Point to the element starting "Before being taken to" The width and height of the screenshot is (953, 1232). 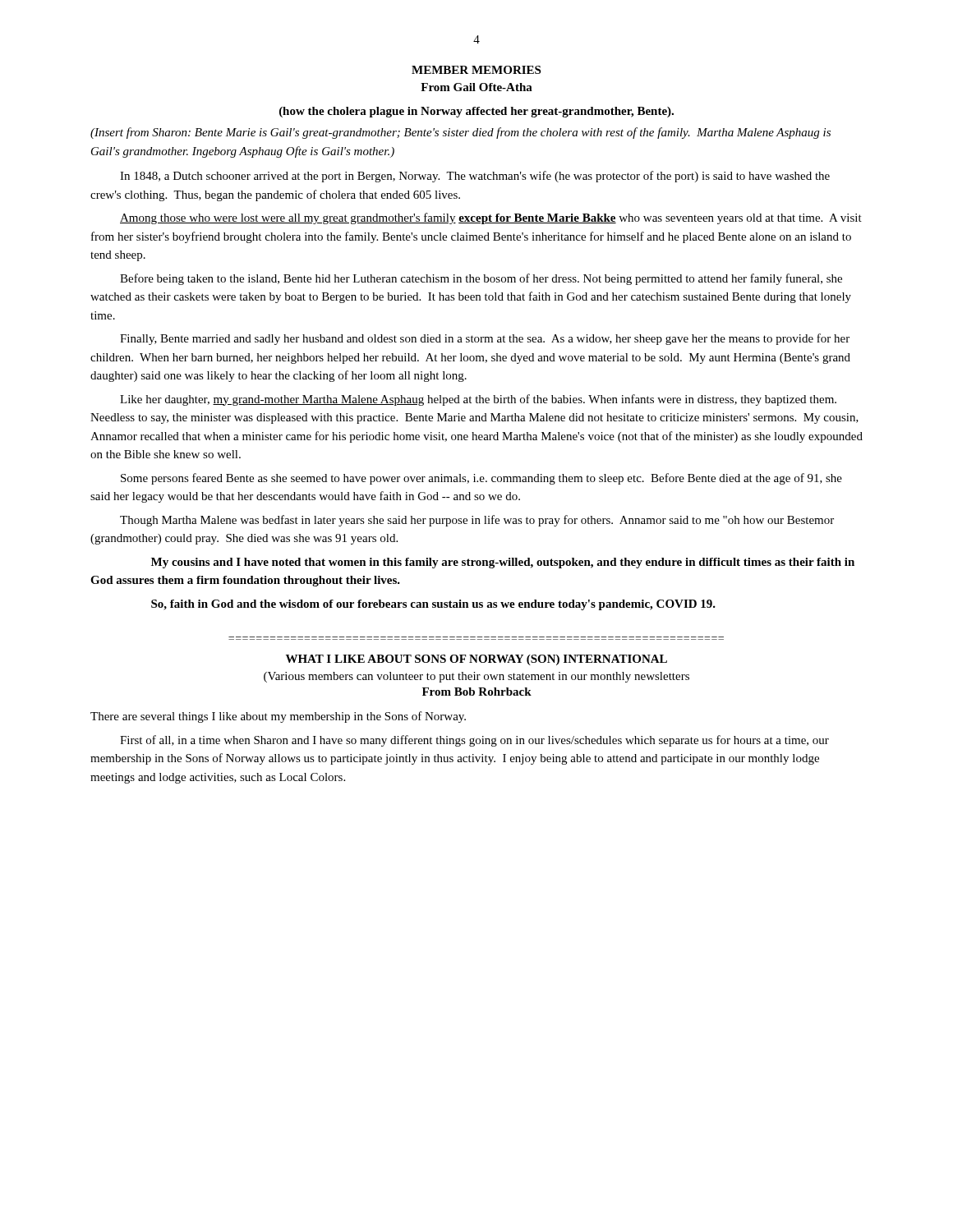pos(471,296)
